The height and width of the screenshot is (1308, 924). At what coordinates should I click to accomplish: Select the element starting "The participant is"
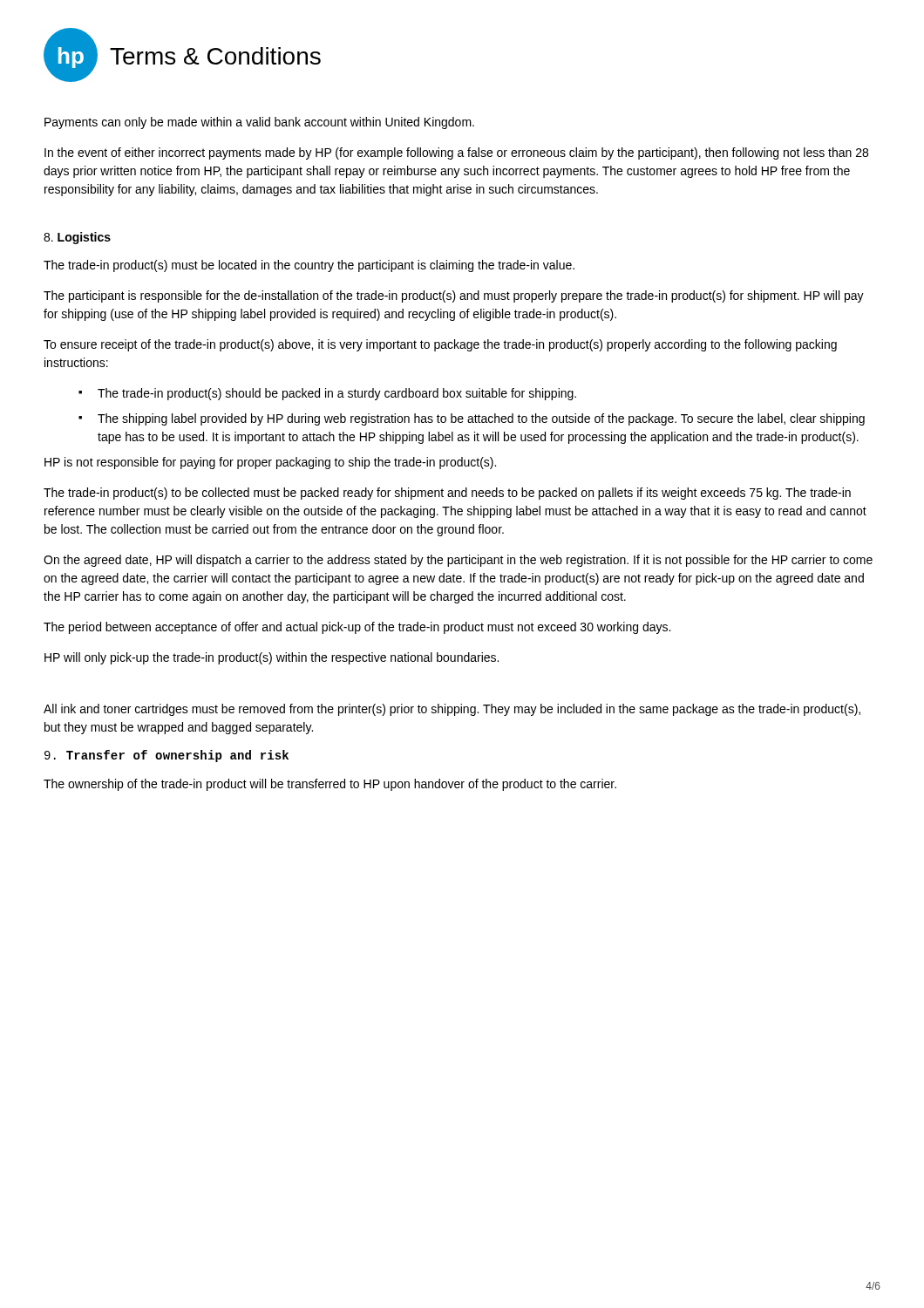[x=454, y=305]
